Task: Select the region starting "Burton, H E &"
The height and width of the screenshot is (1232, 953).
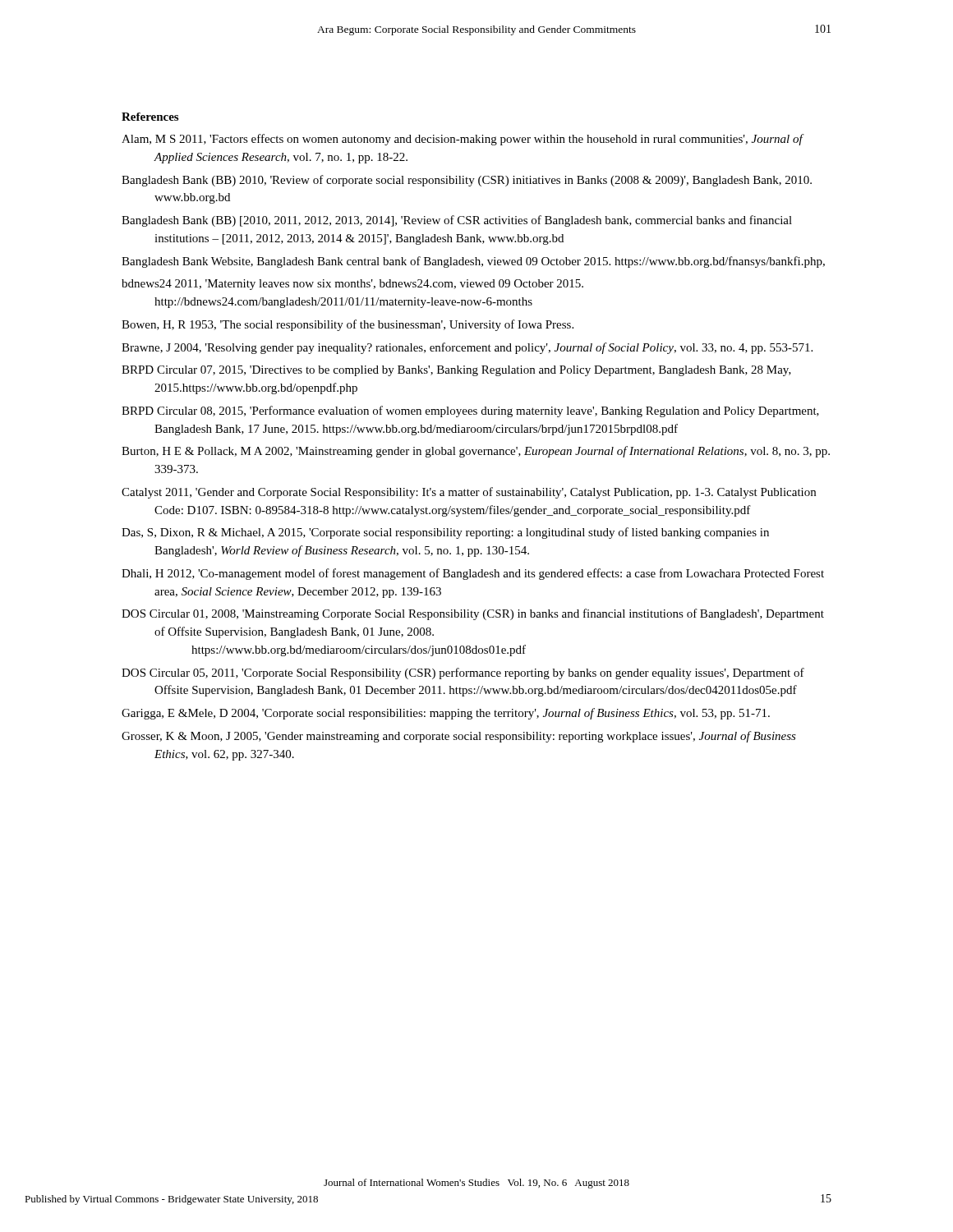Action: [x=476, y=460]
